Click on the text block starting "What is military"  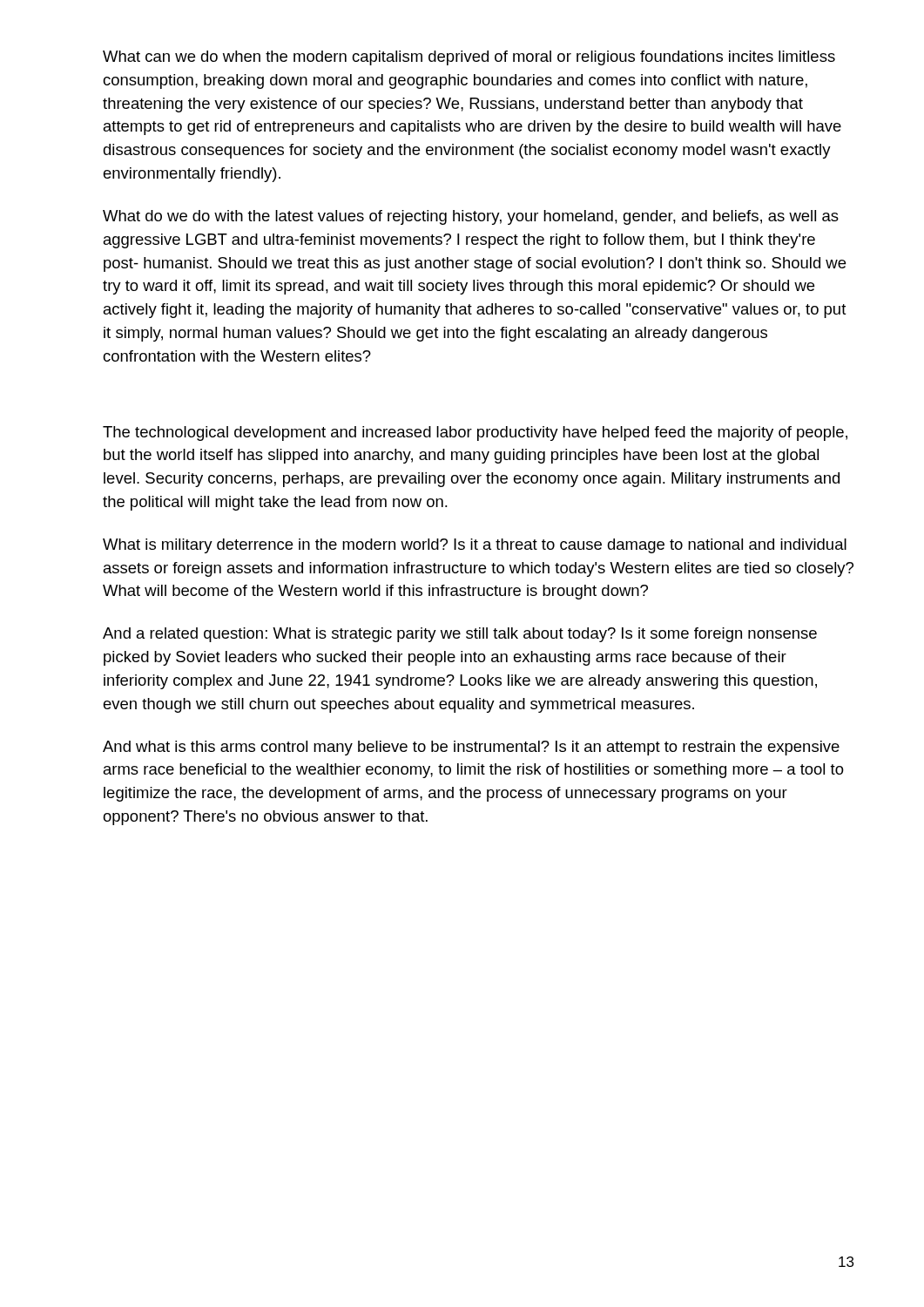[478, 567]
